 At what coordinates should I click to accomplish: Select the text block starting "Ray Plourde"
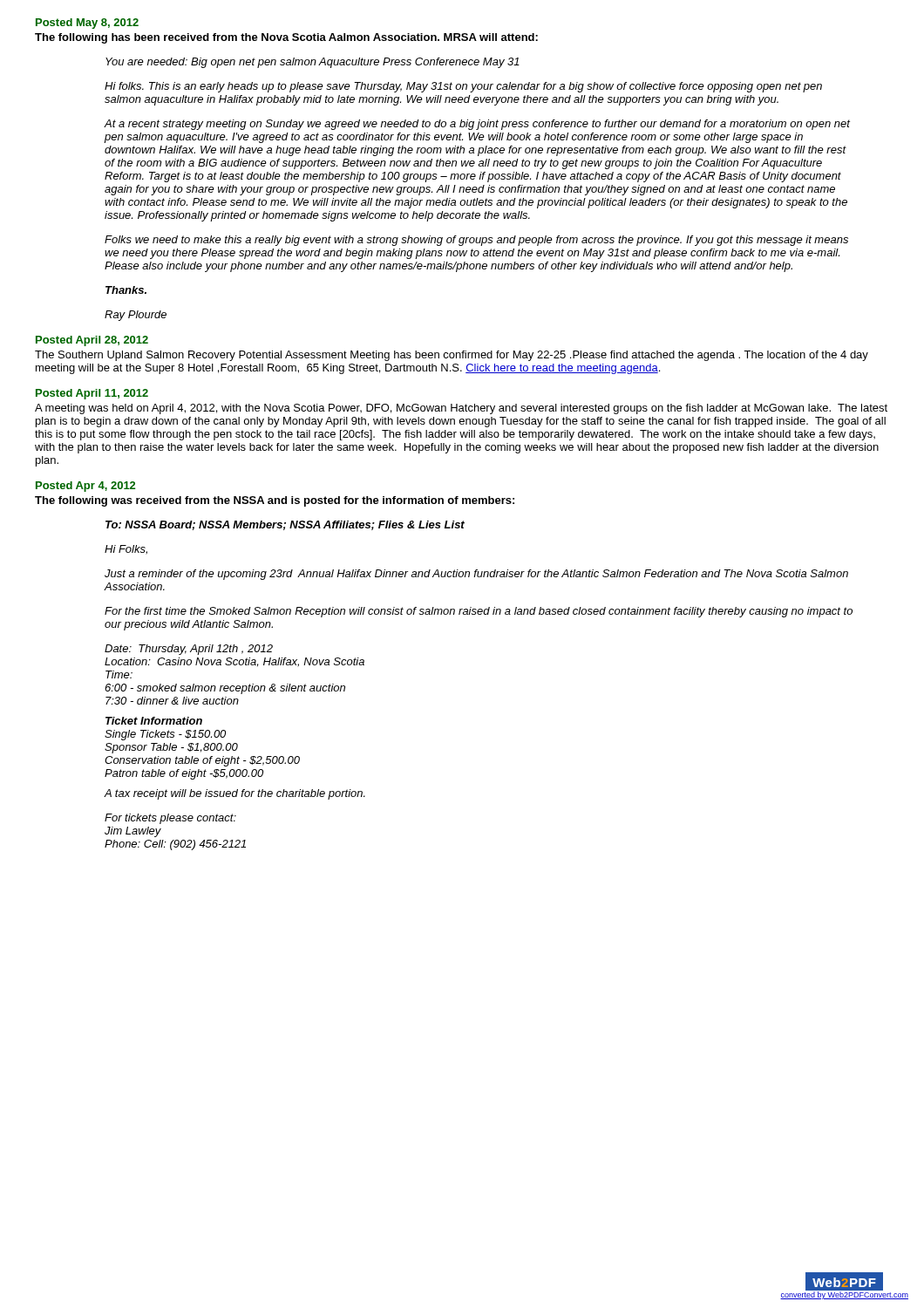coord(136,316)
